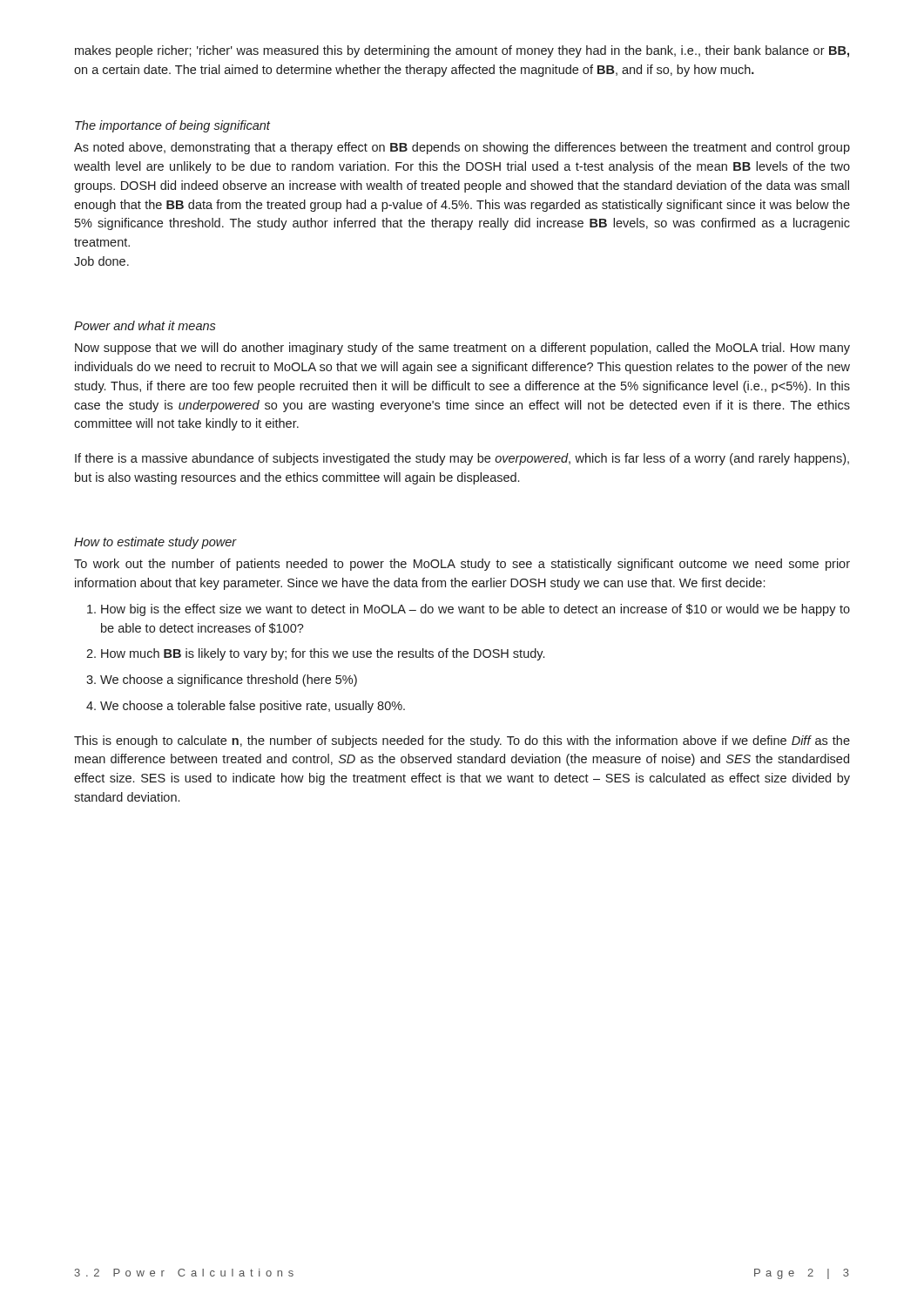This screenshot has height=1307, width=924.
Task: Select the text block with the text "If there is a massive abundance of"
Action: click(x=462, y=469)
